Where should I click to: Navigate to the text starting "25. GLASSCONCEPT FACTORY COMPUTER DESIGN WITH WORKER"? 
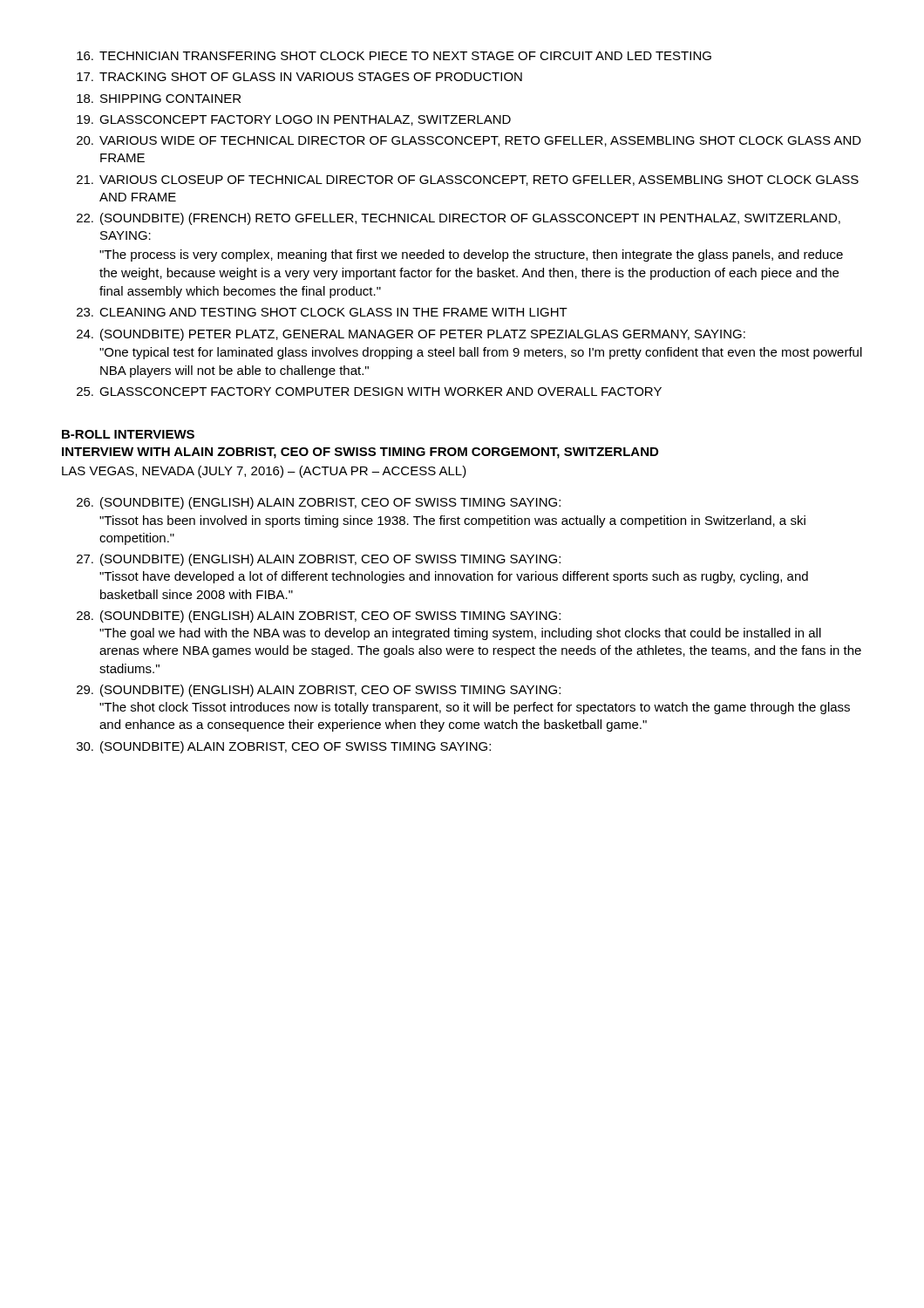click(x=462, y=392)
